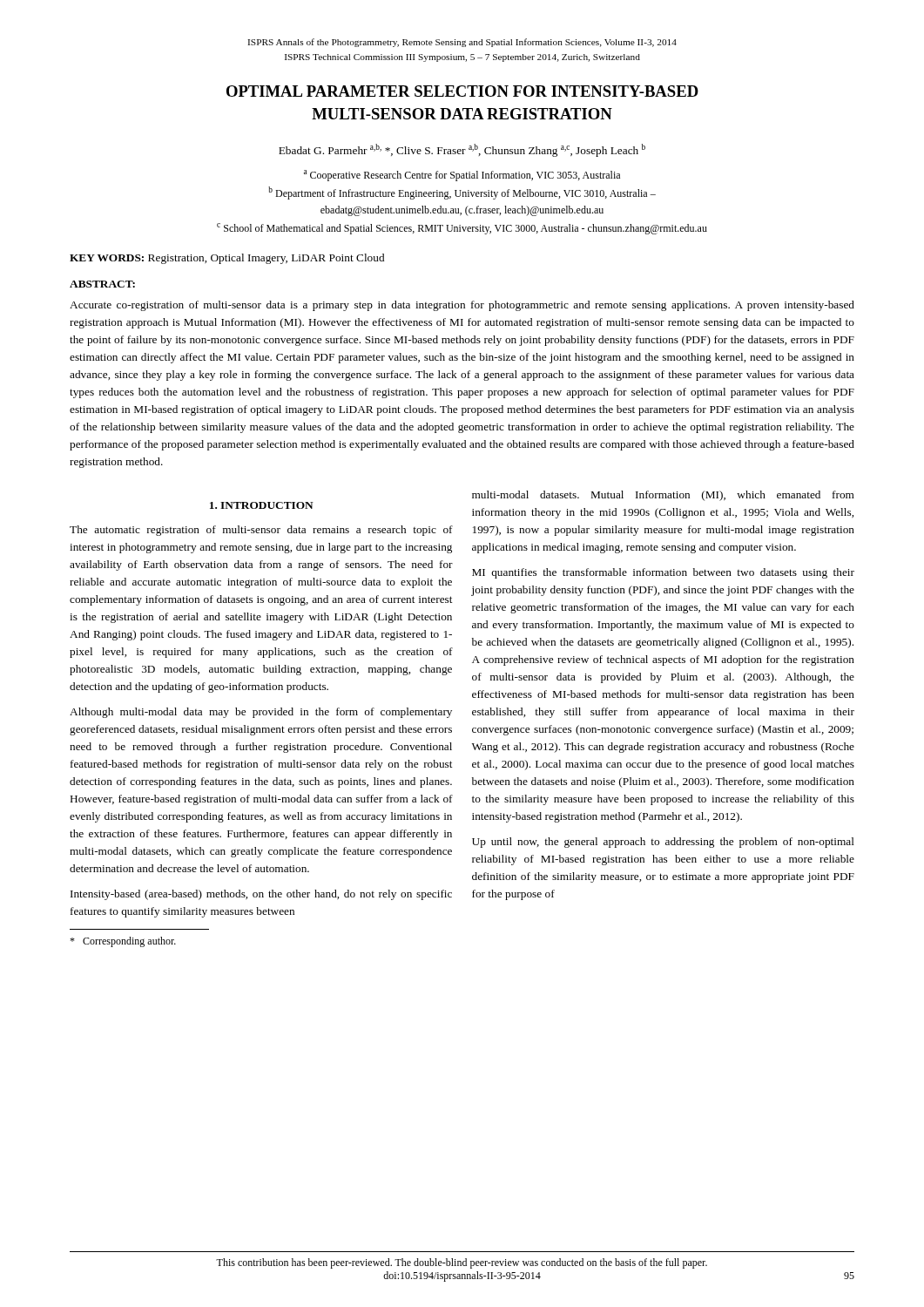Click on the text block starting "KEY WORDS: Registration, Optical Imagery,"
The width and height of the screenshot is (924, 1307).
pos(227,258)
